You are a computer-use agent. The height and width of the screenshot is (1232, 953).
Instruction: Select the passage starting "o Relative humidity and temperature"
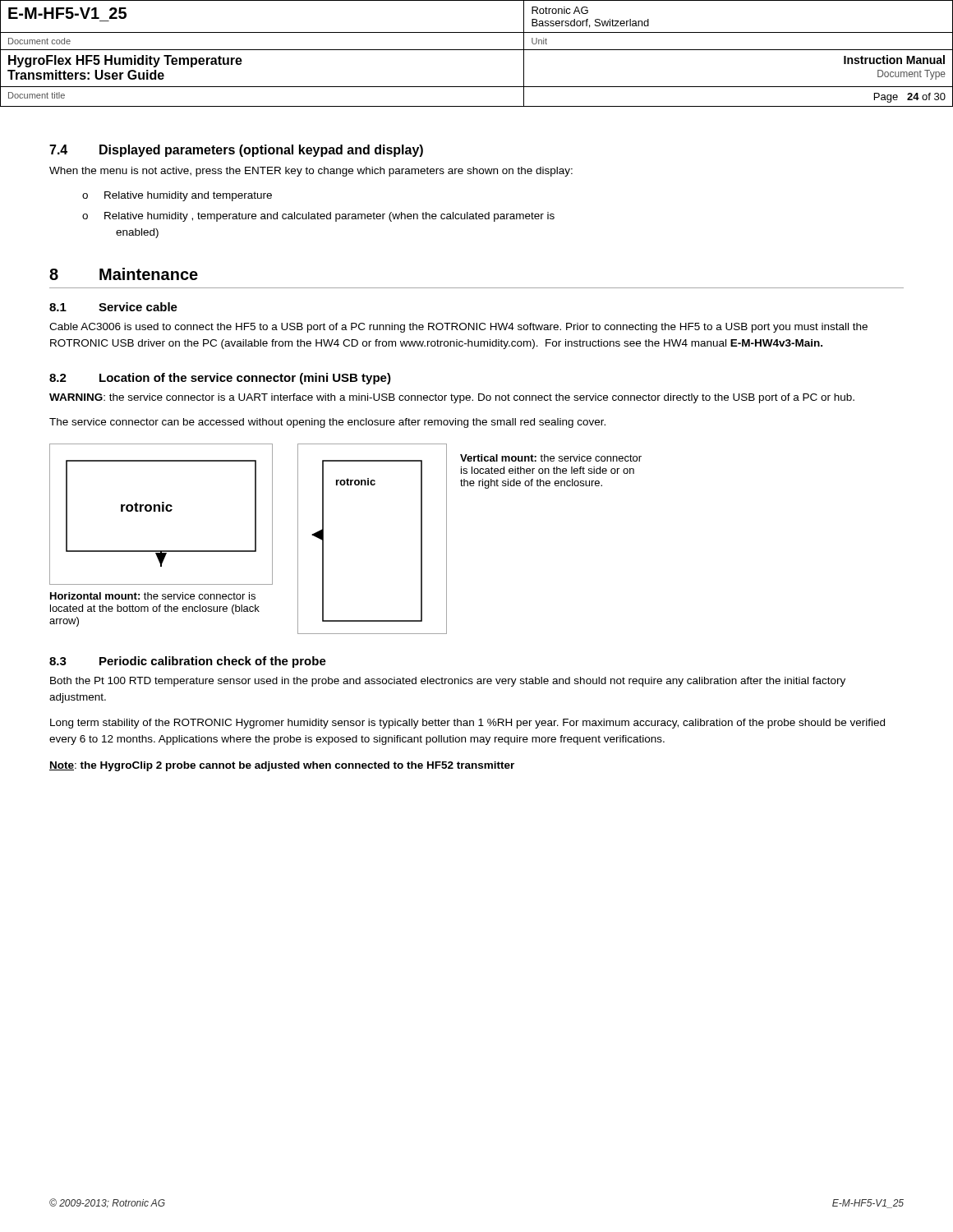click(x=177, y=196)
